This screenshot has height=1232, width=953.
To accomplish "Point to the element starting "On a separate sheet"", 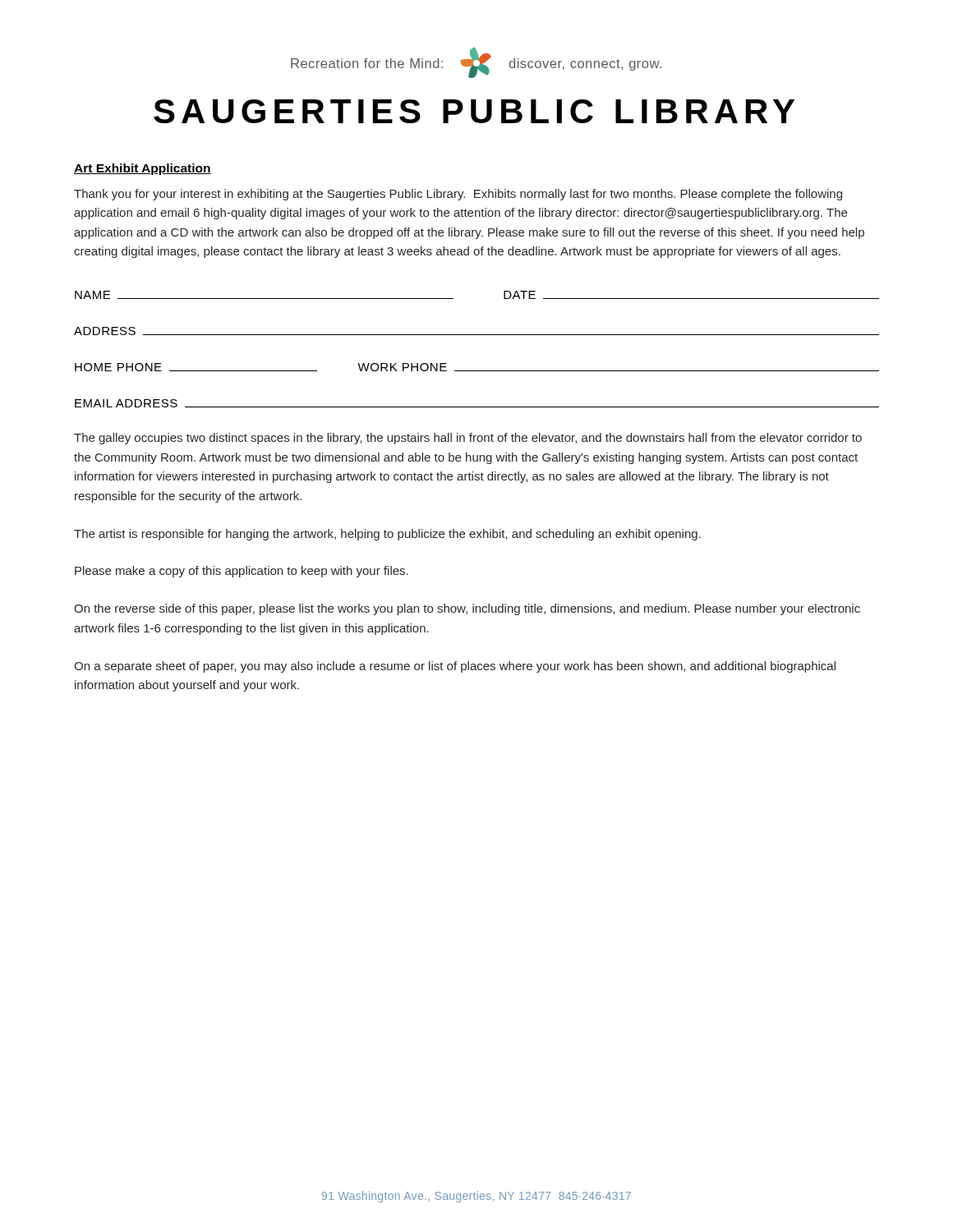I will [455, 675].
